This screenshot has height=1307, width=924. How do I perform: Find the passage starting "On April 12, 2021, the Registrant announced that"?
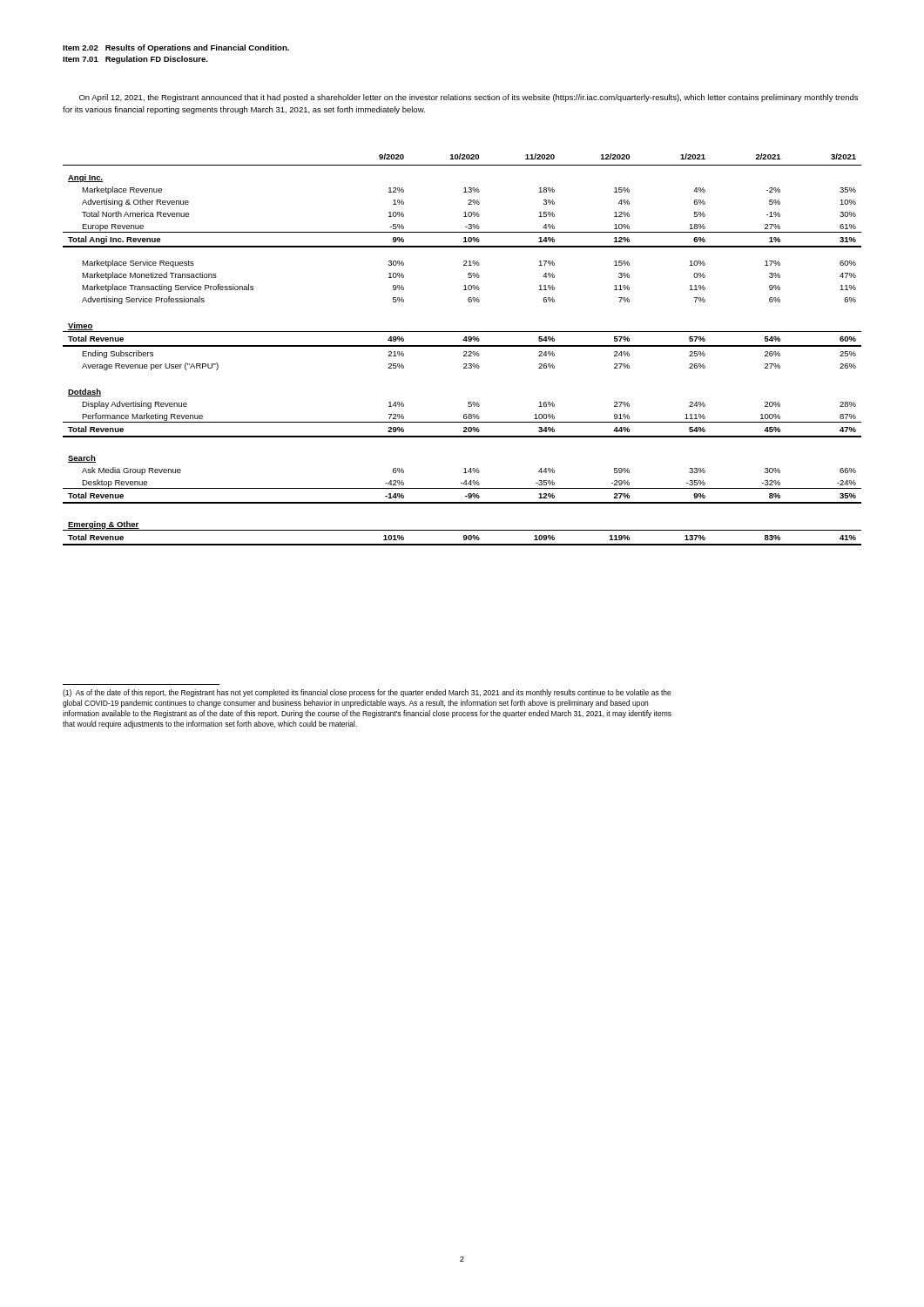pos(461,103)
